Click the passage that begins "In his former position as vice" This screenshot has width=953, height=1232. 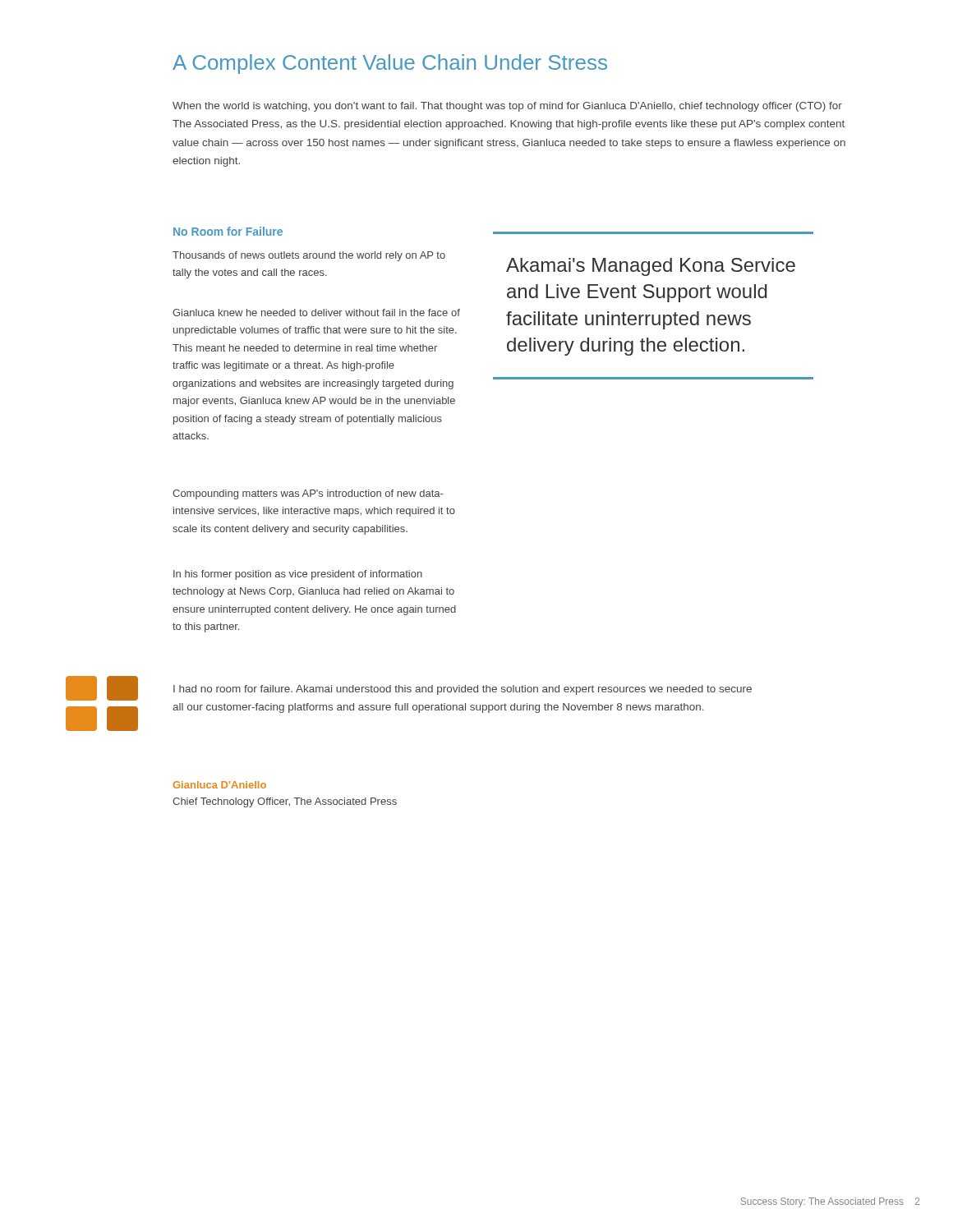[x=314, y=600]
